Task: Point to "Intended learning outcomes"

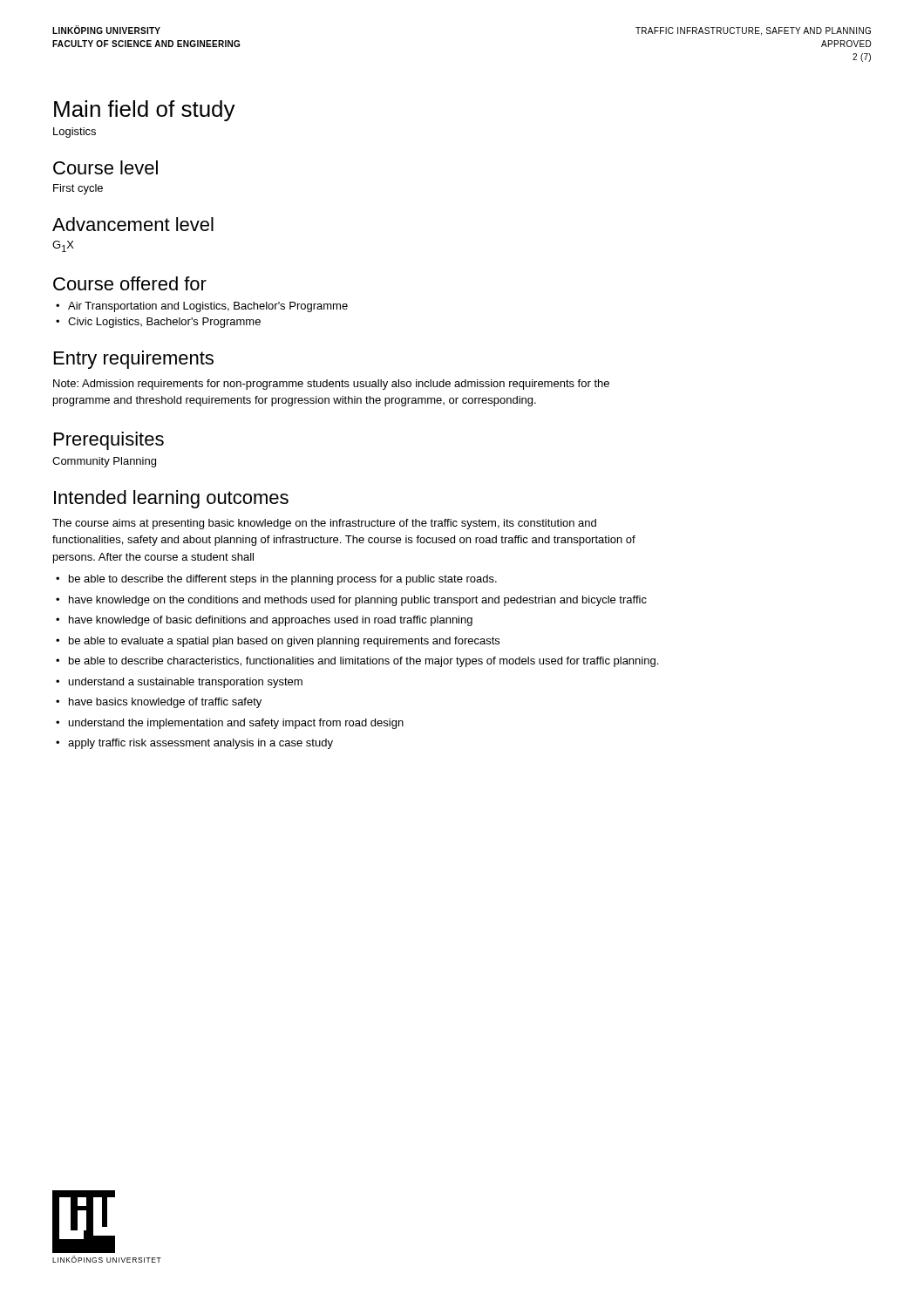Action: (171, 499)
